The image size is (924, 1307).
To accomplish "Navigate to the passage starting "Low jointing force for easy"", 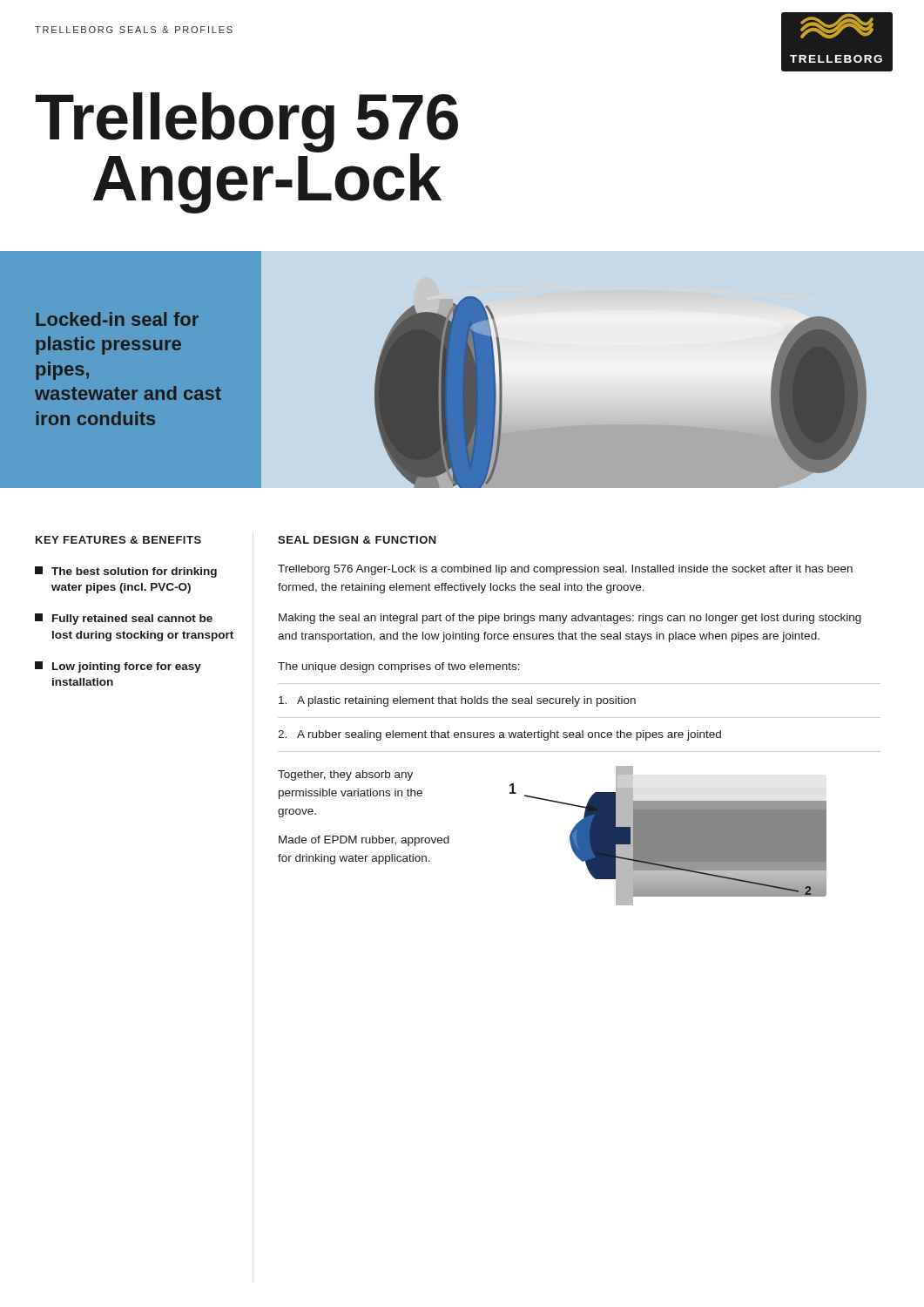I will 135,674.
